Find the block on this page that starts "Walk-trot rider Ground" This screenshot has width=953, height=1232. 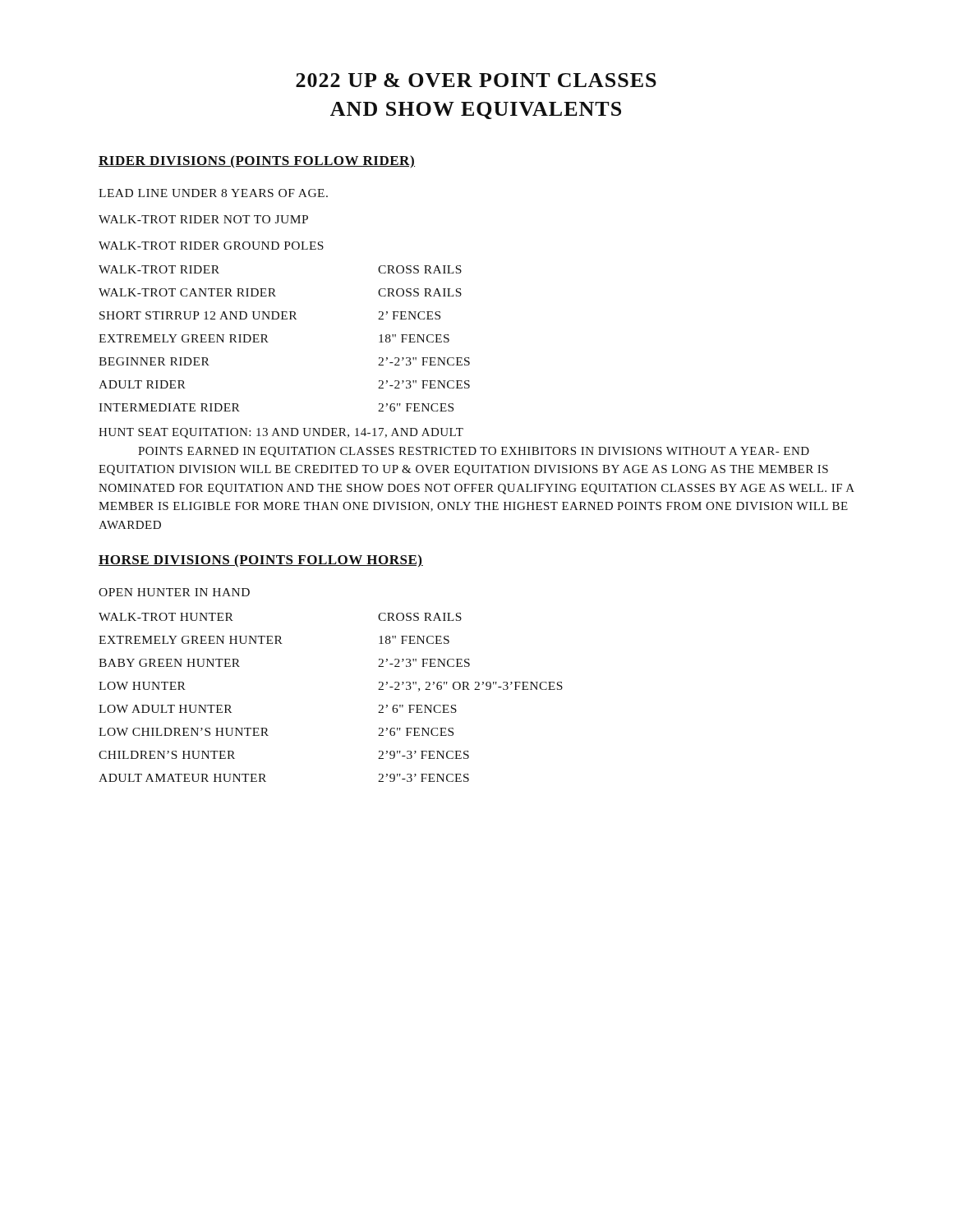(212, 245)
